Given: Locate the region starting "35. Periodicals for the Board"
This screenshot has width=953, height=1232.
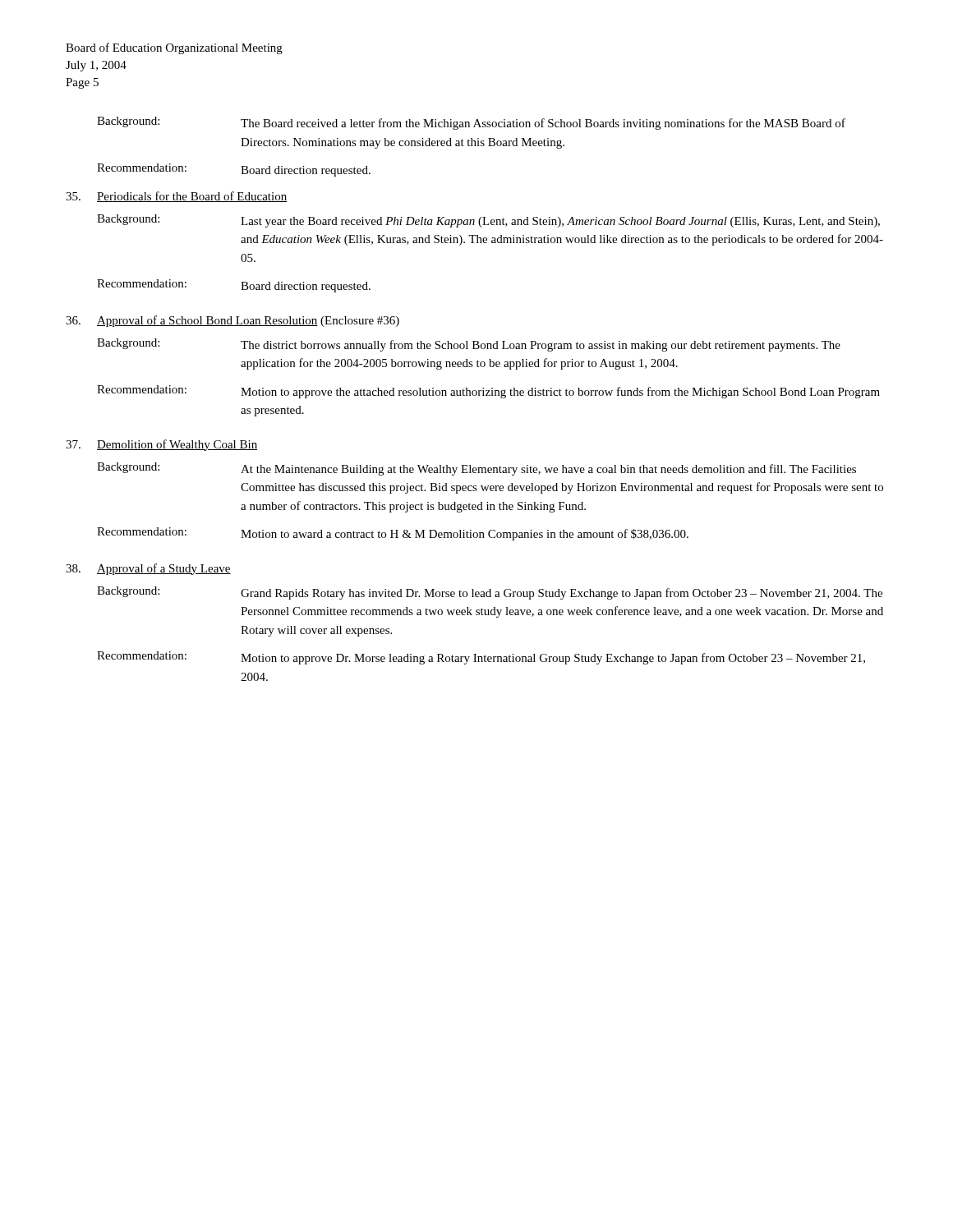Looking at the screenshot, I should tap(176, 196).
